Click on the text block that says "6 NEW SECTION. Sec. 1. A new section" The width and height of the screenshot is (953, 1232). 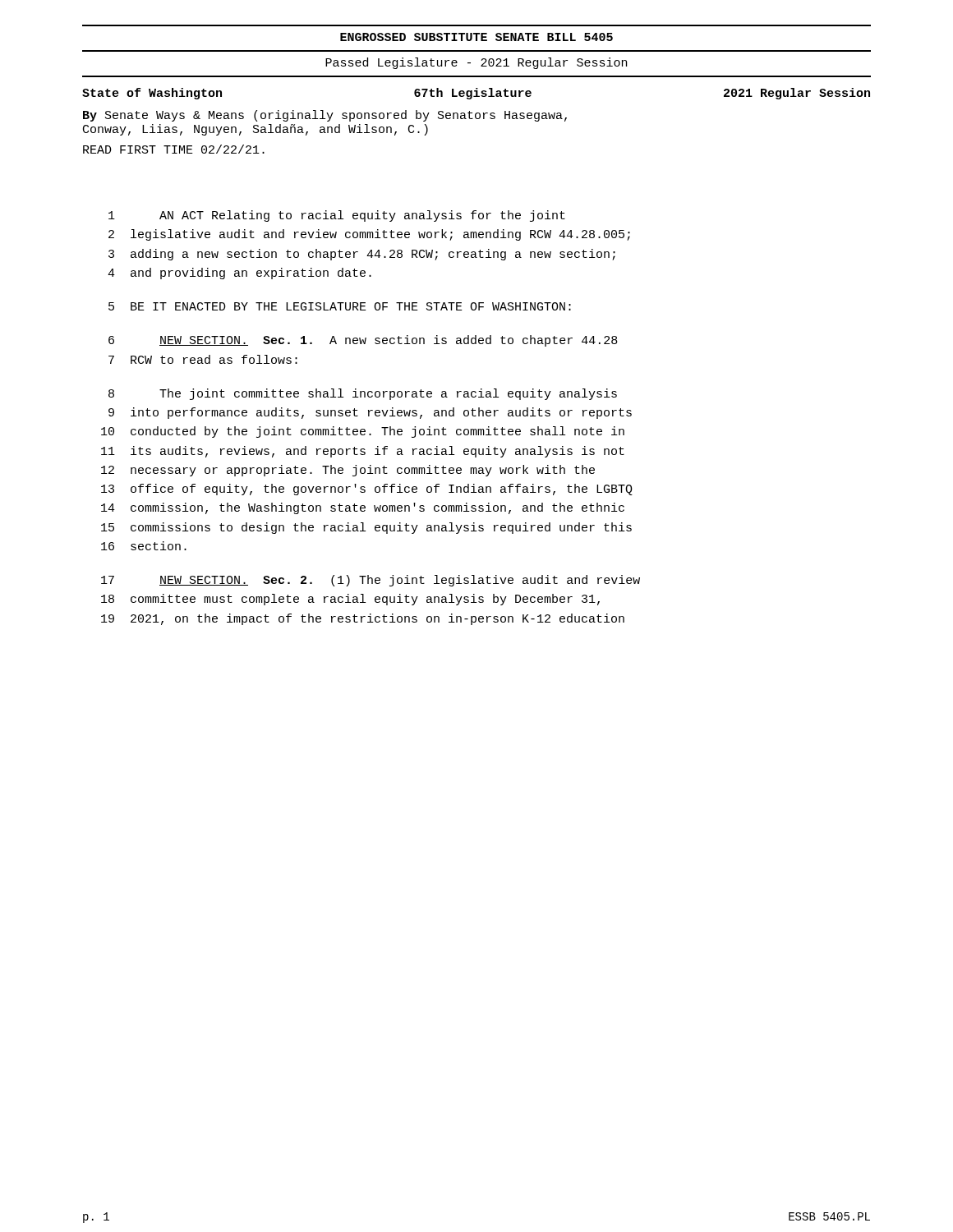476,351
